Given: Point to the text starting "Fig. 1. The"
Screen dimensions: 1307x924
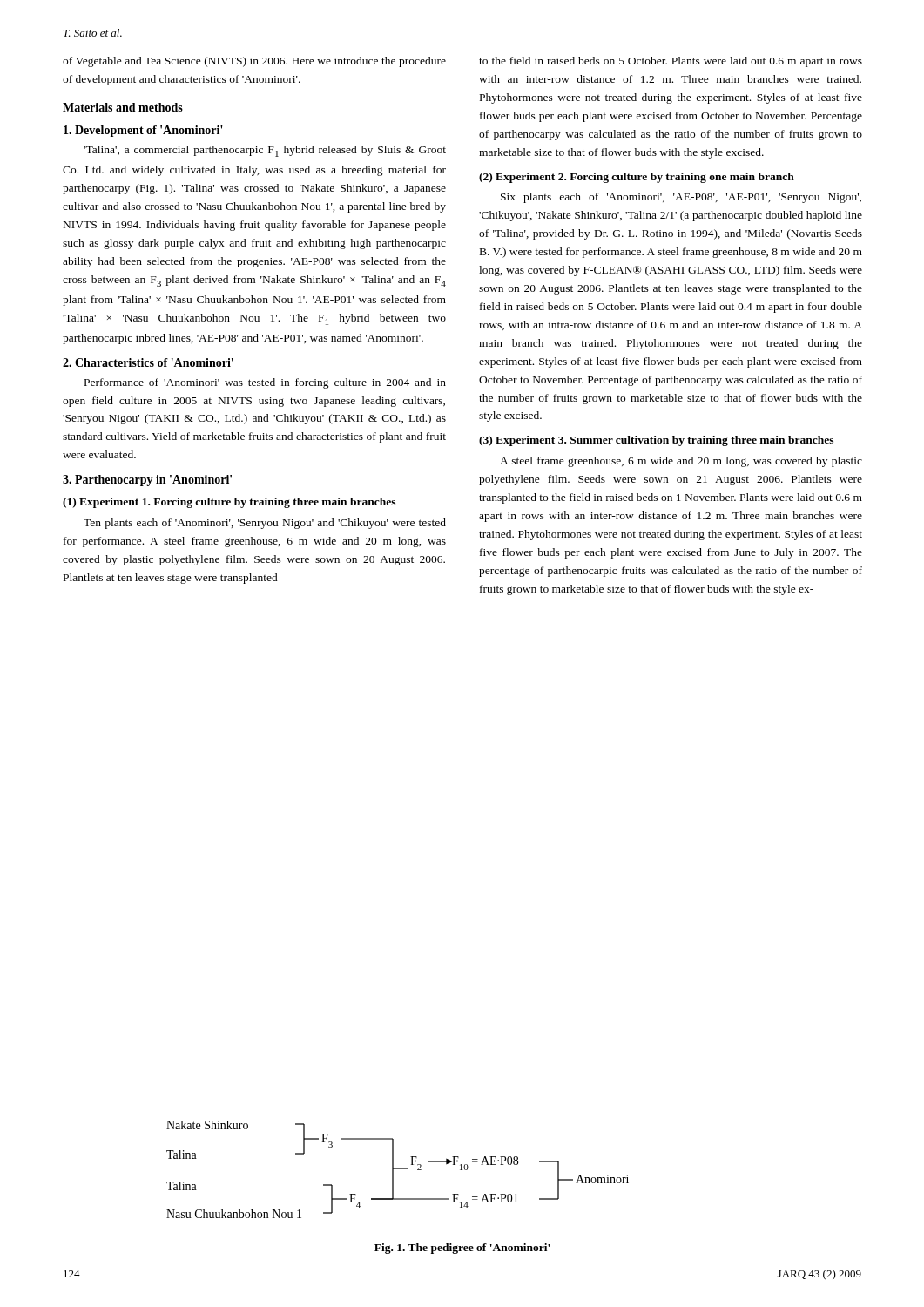Looking at the screenshot, I should click(462, 1247).
